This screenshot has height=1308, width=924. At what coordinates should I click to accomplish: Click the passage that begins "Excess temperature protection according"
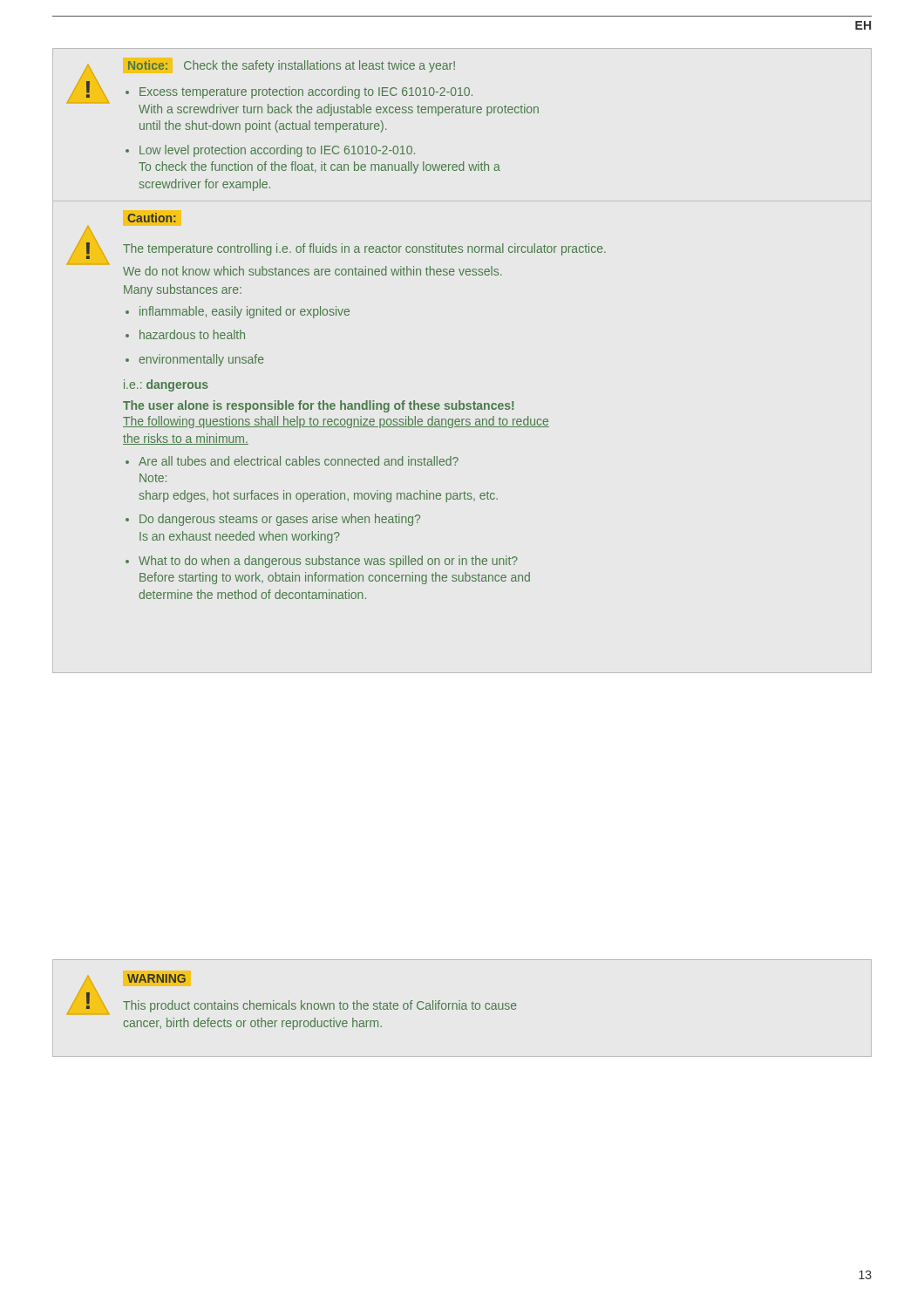[496, 109]
